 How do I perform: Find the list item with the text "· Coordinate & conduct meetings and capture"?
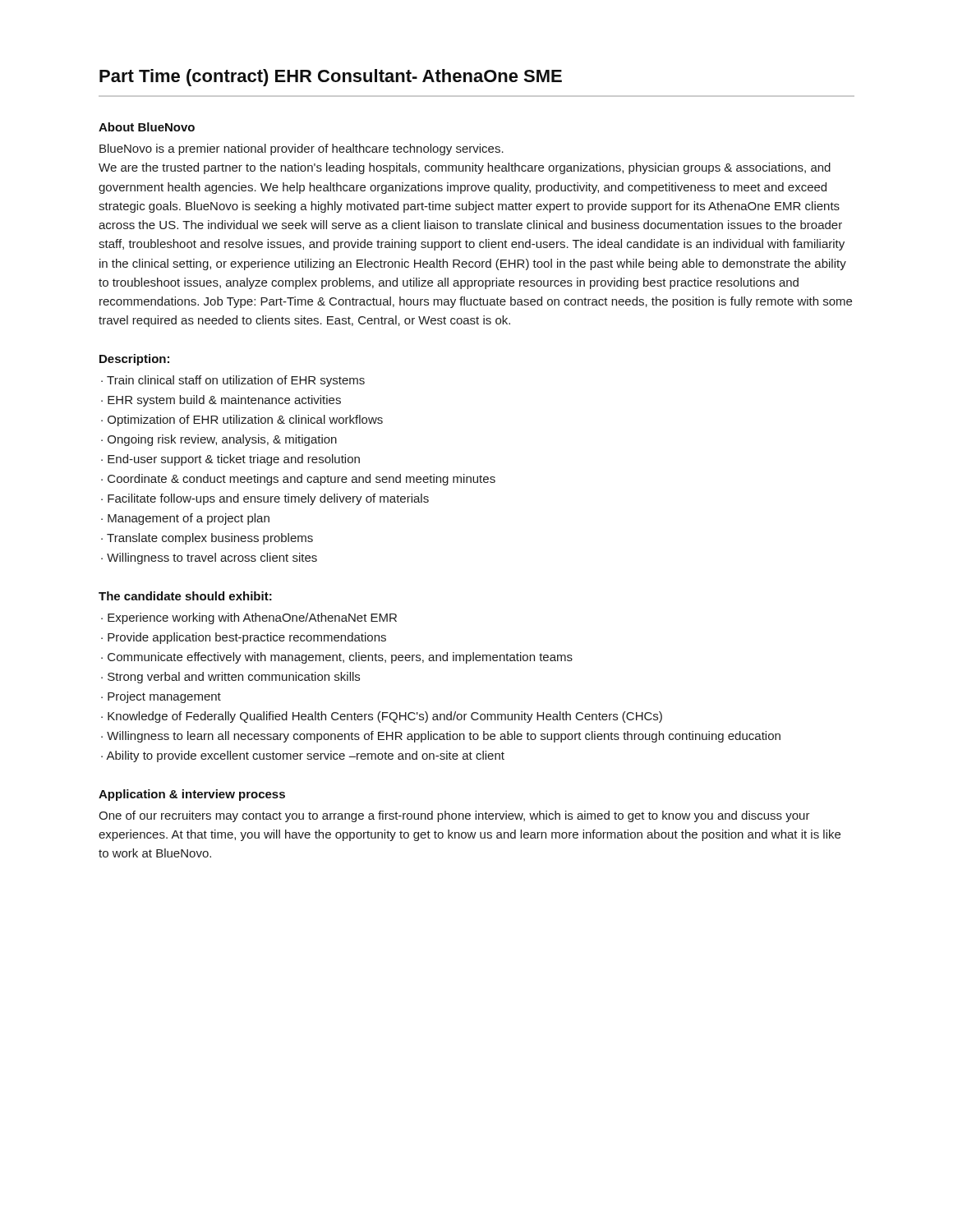click(298, 478)
